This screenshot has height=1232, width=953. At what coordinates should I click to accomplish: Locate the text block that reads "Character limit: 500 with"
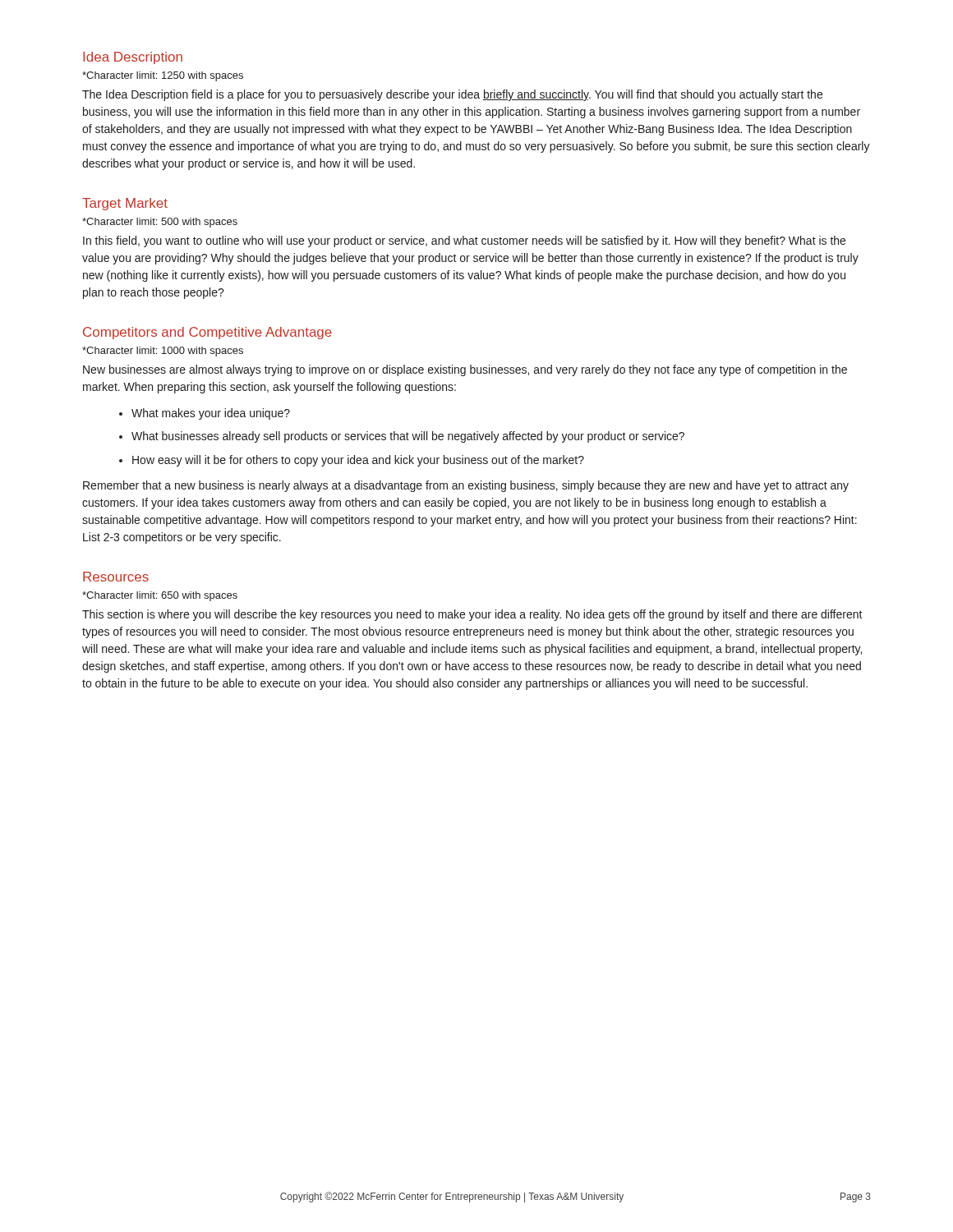pyautogui.click(x=160, y=223)
